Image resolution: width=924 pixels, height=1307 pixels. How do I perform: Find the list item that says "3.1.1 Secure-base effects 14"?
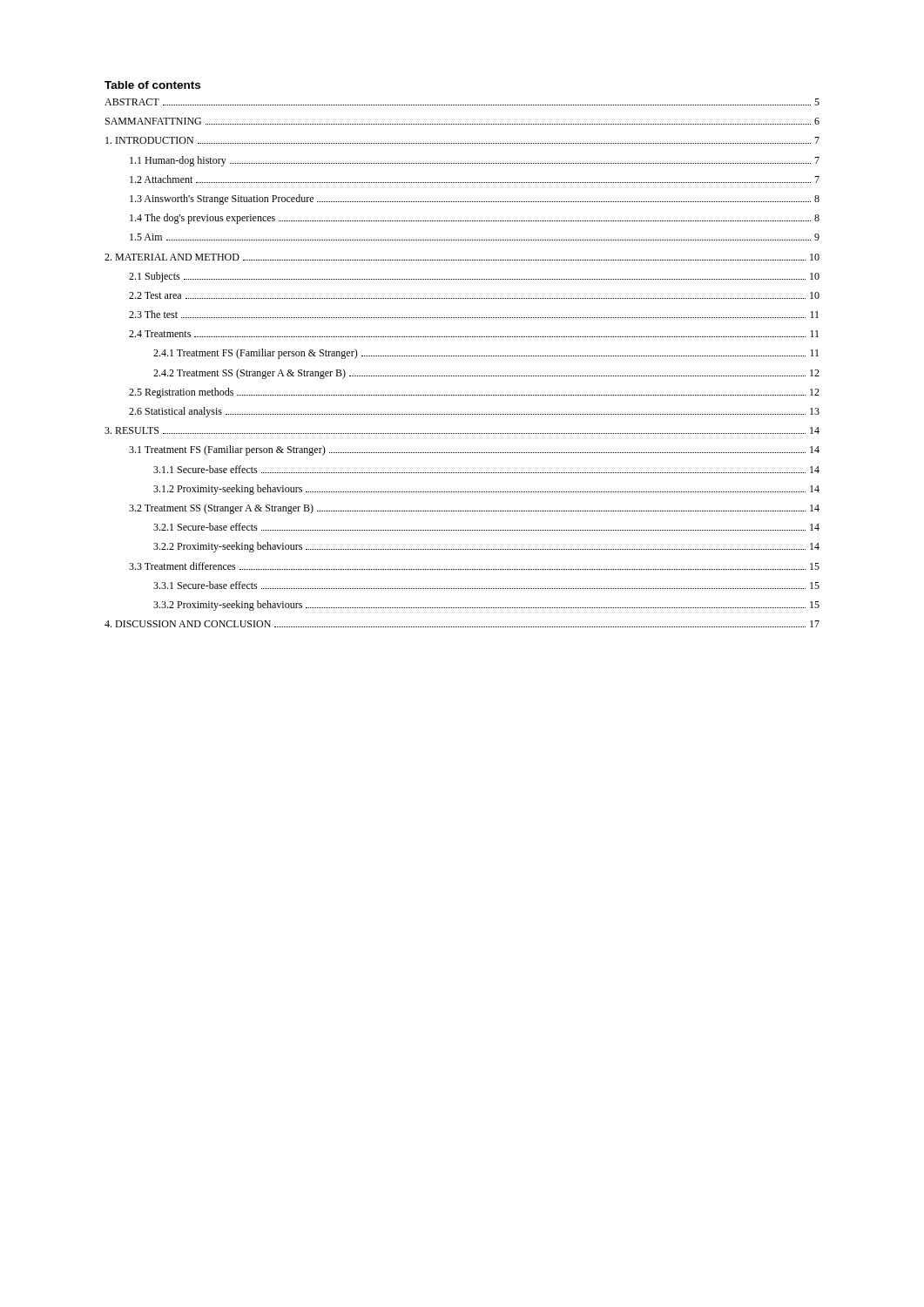(x=486, y=469)
